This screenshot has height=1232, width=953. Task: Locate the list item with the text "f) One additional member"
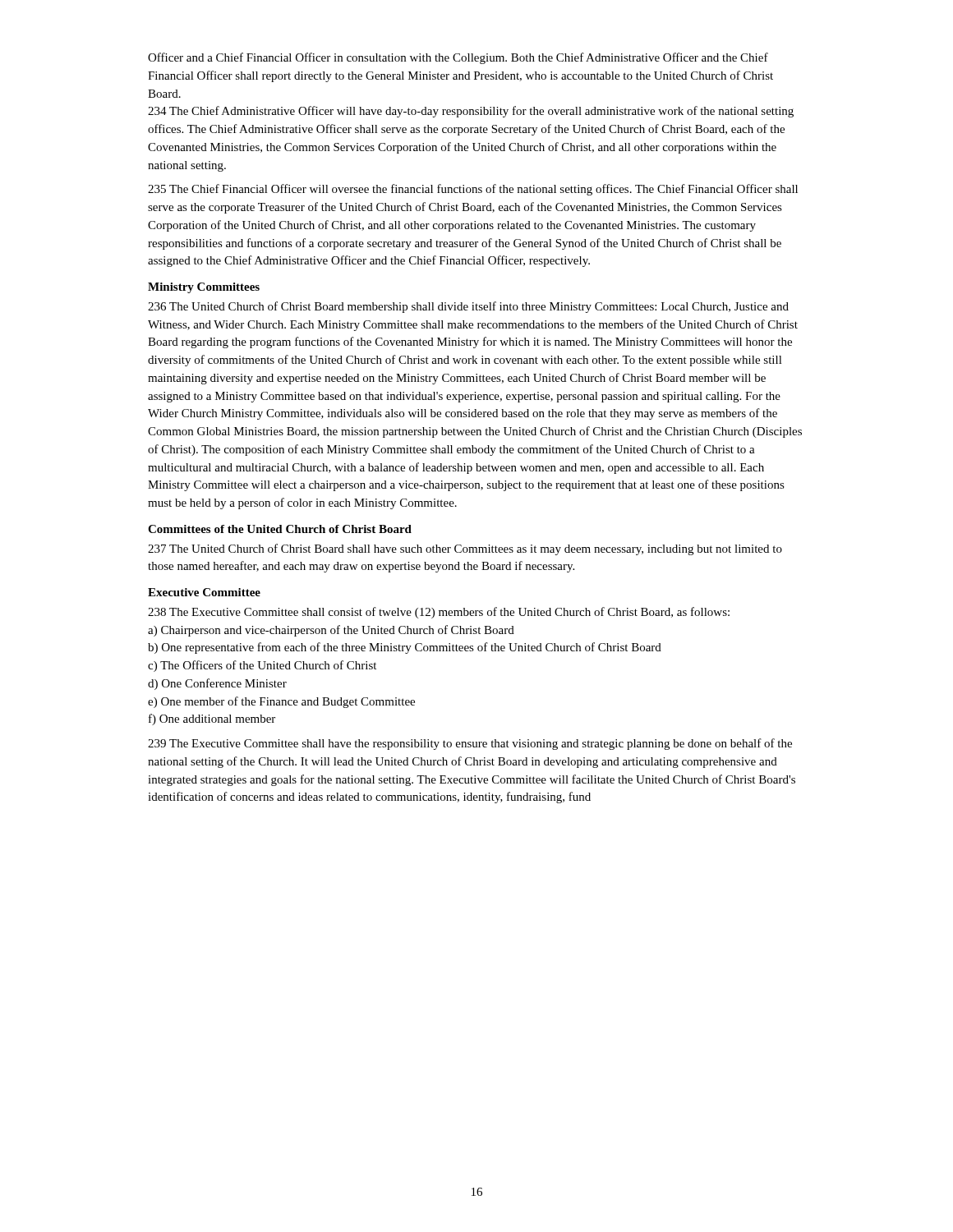coord(212,719)
